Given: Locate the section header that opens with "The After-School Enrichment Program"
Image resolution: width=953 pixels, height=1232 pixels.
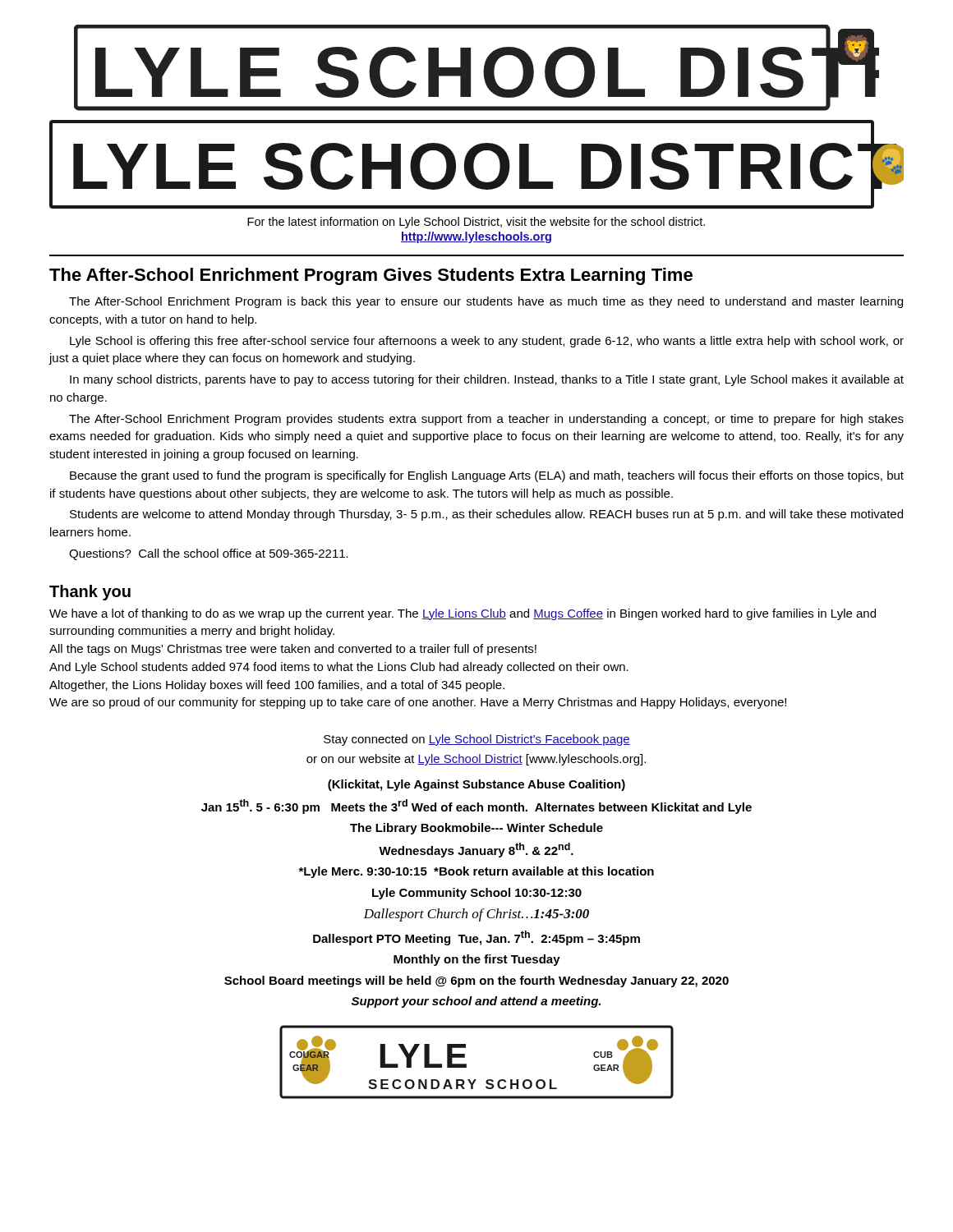Looking at the screenshot, I should 371,275.
